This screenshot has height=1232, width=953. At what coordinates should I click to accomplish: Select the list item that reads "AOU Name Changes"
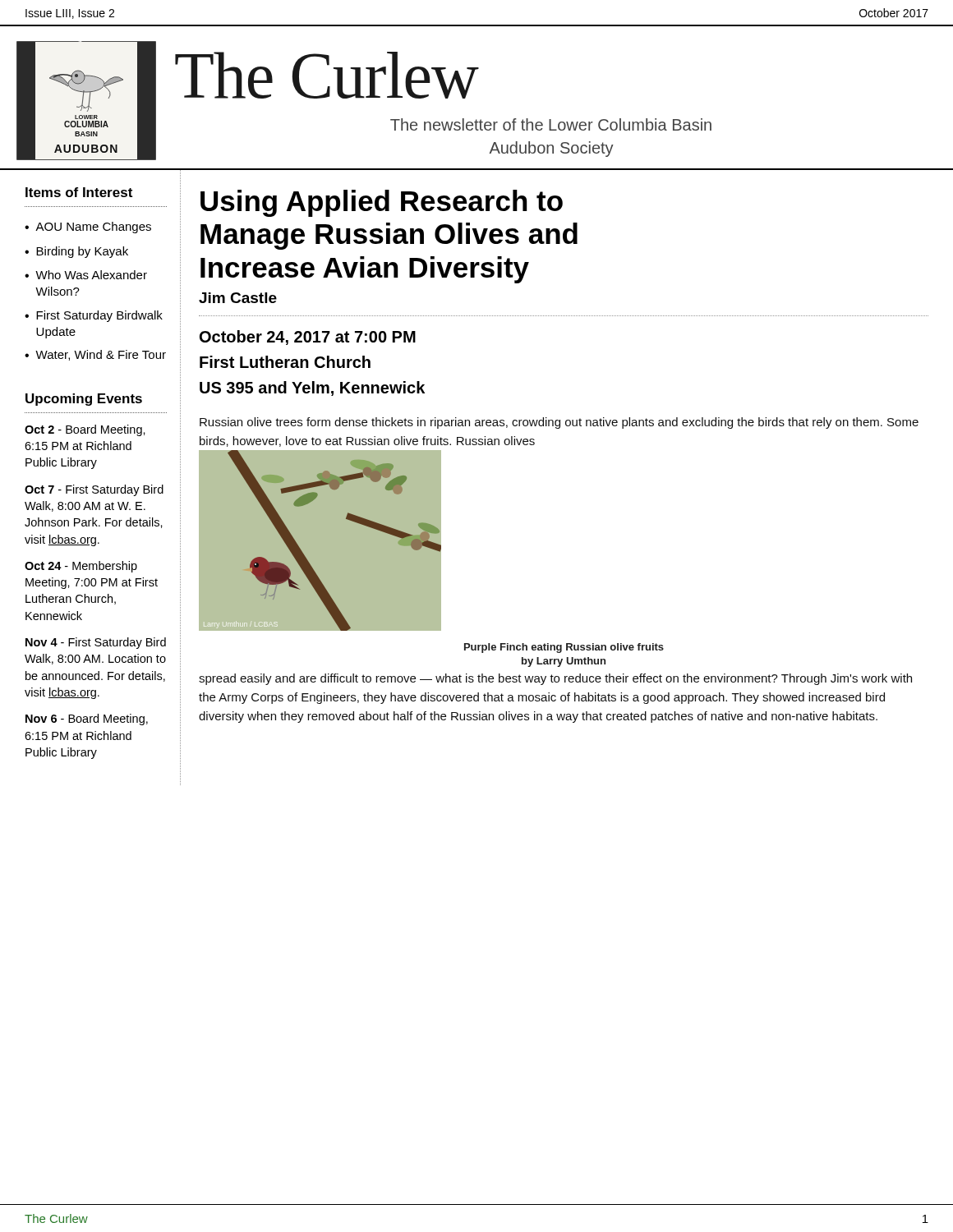[x=94, y=226]
